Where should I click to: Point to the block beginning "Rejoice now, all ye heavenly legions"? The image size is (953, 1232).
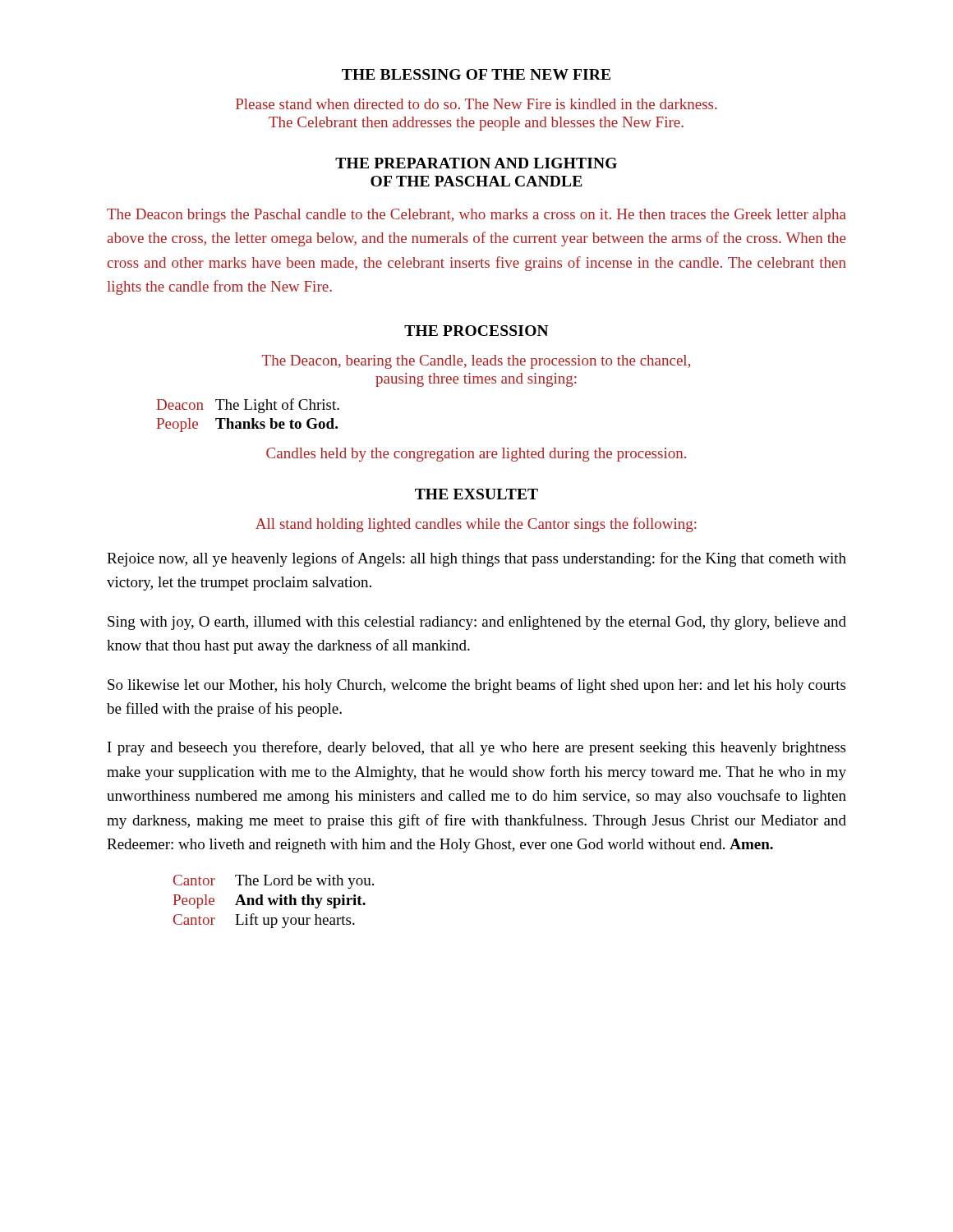click(x=476, y=570)
